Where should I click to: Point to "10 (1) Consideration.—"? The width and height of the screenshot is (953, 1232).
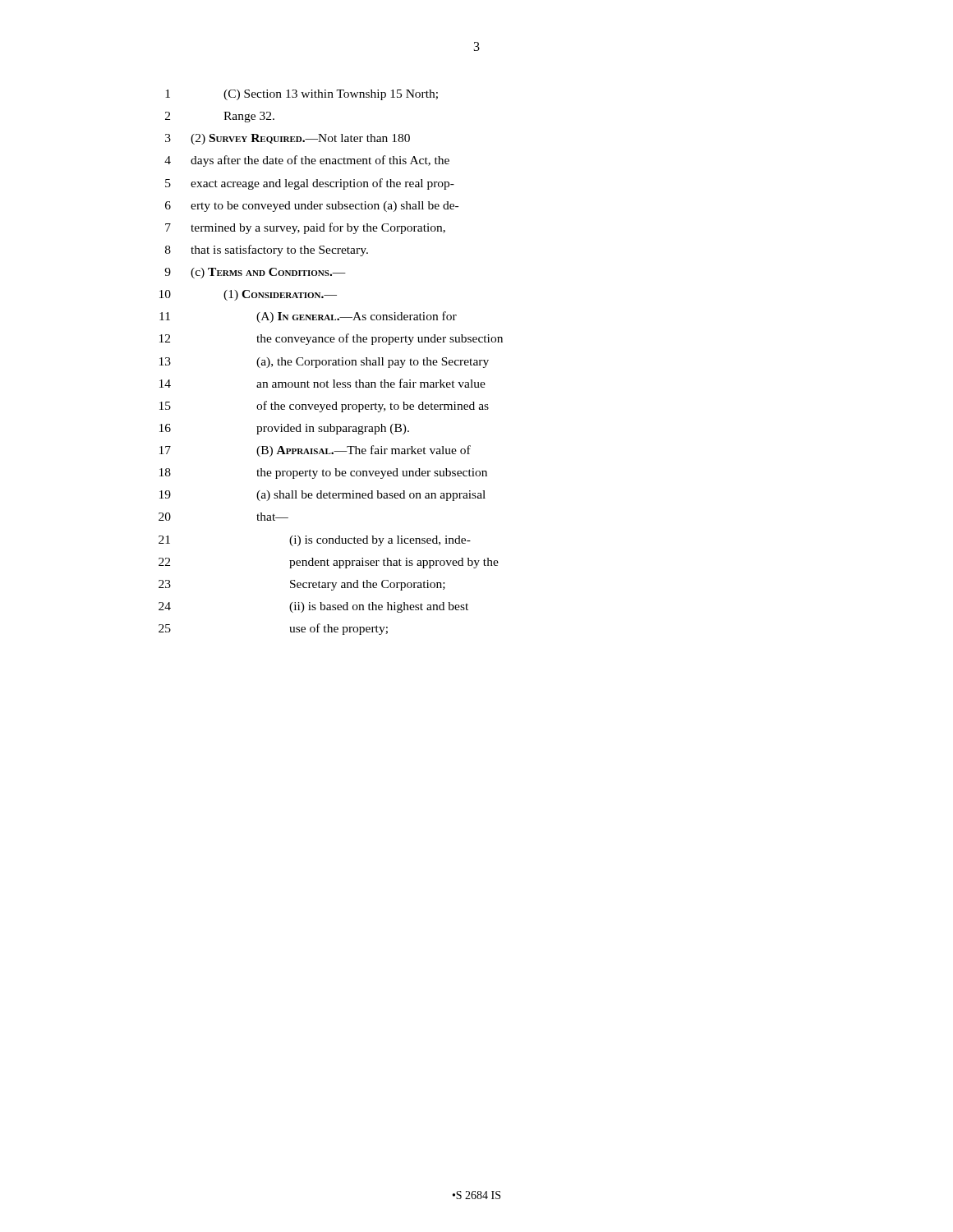[248, 295]
